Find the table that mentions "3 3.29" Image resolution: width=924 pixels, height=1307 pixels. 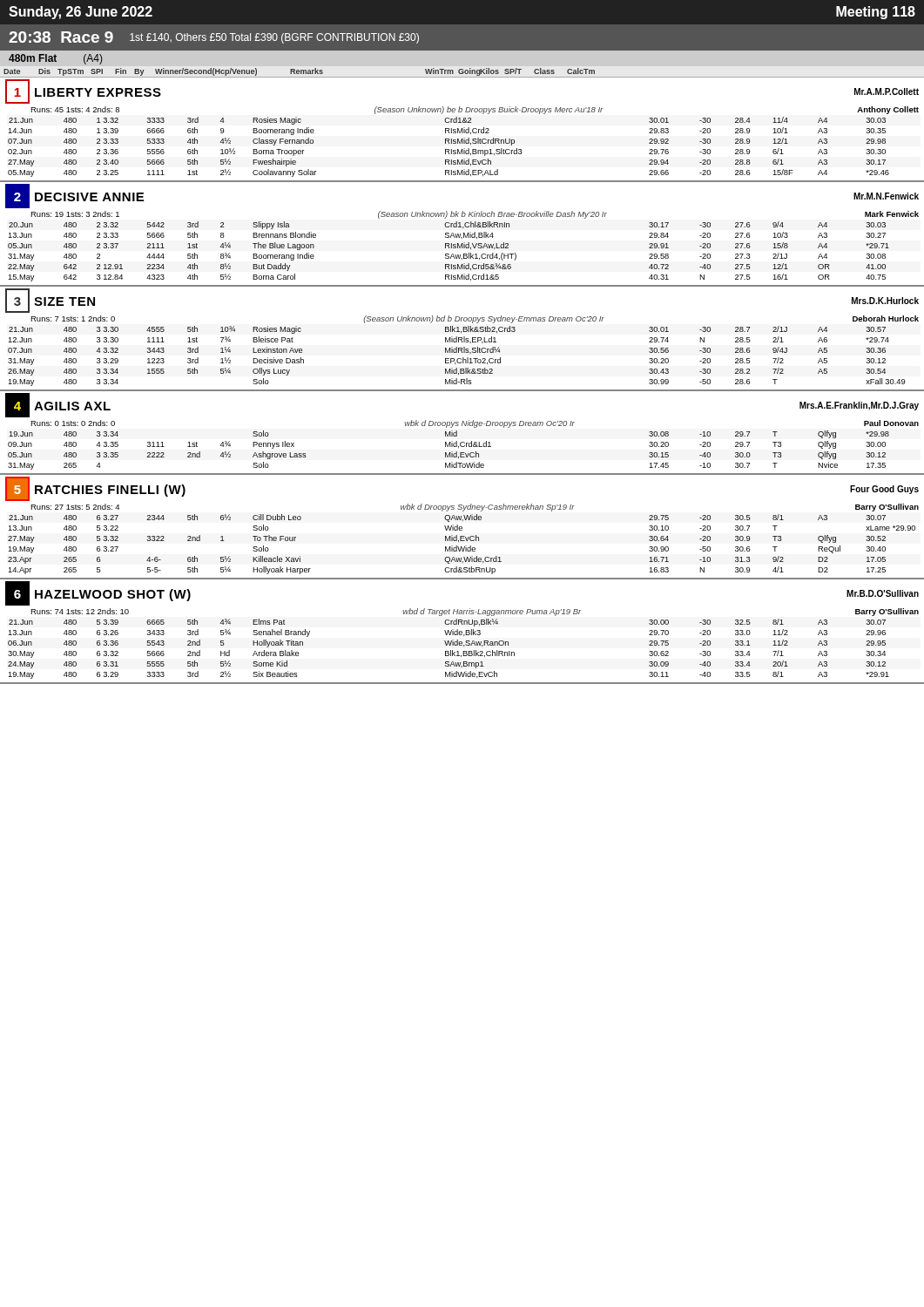462,339
